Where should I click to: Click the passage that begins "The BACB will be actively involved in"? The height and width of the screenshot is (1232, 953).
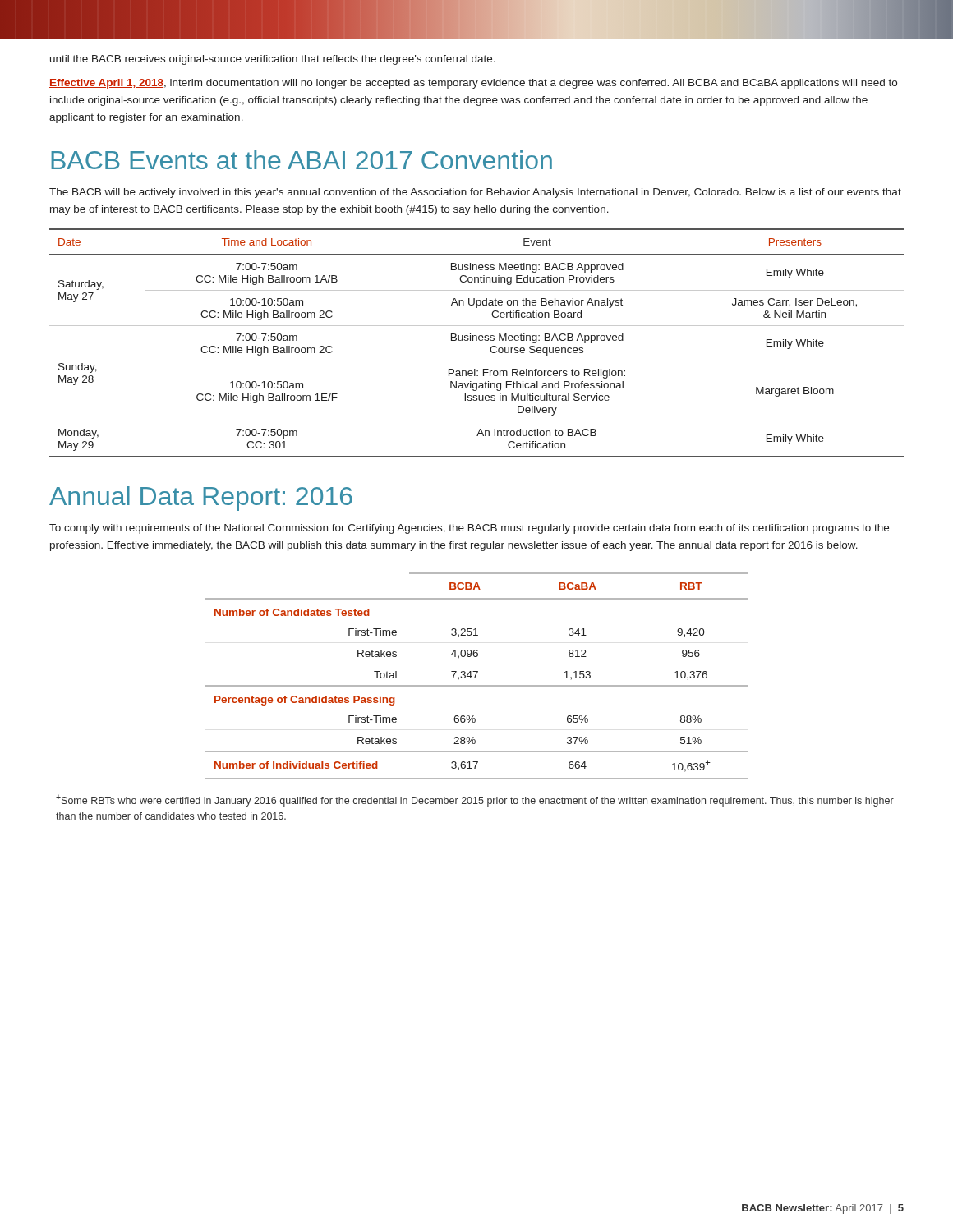(x=475, y=200)
